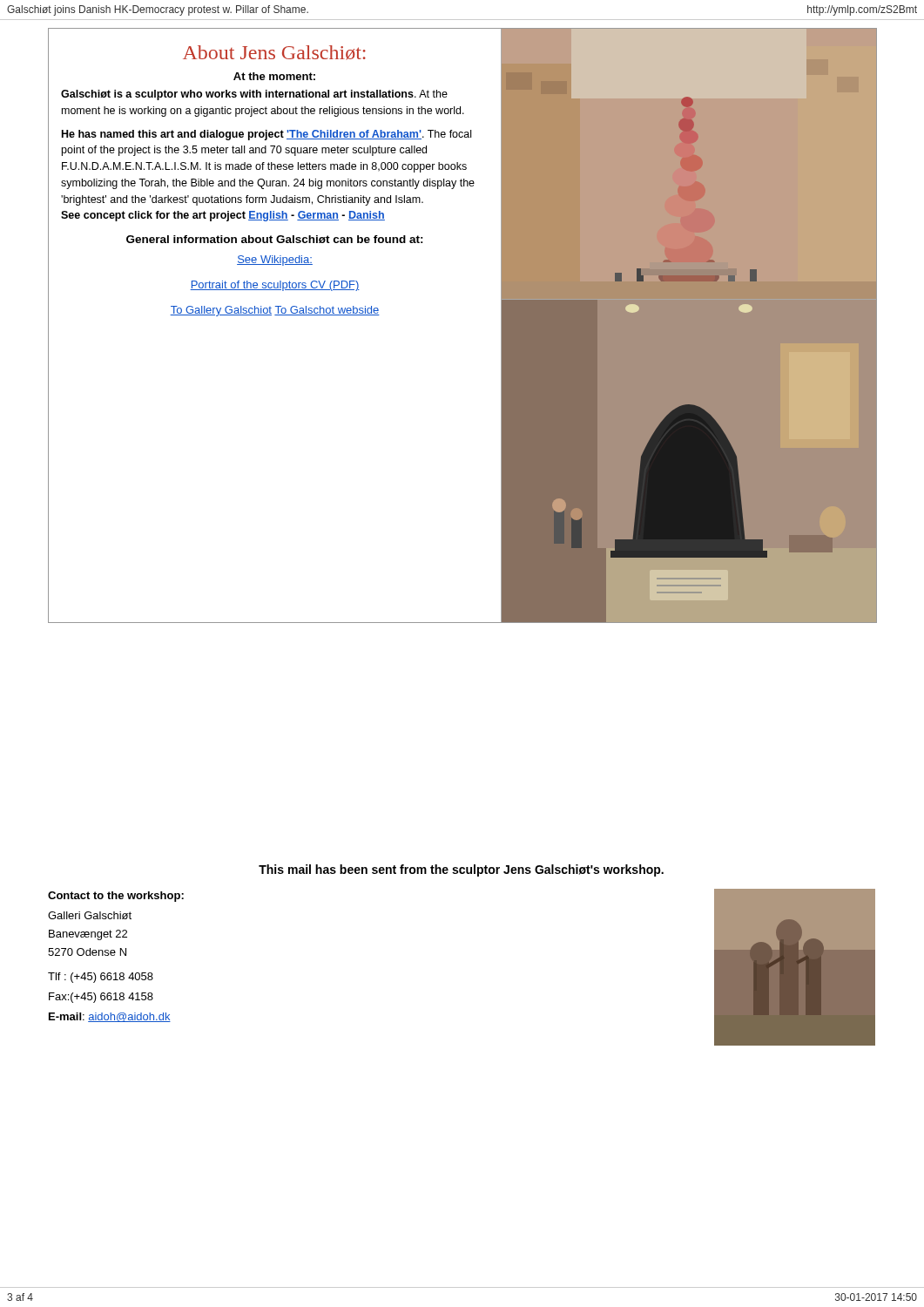Find the text block starting "Contact to the workshop:"

coord(116,895)
